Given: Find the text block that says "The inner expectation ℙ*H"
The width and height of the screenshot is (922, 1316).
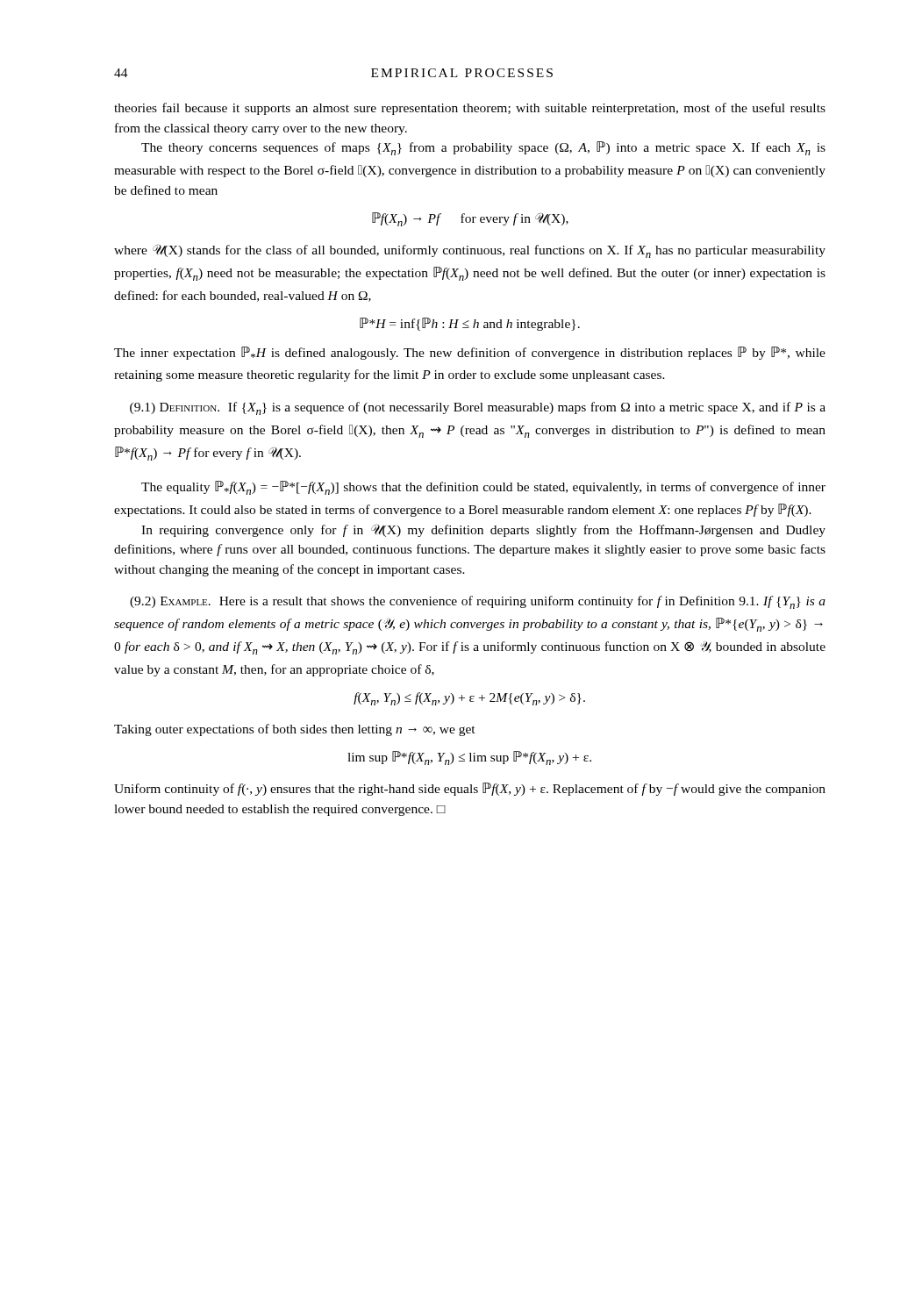Looking at the screenshot, I should tap(470, 364).
